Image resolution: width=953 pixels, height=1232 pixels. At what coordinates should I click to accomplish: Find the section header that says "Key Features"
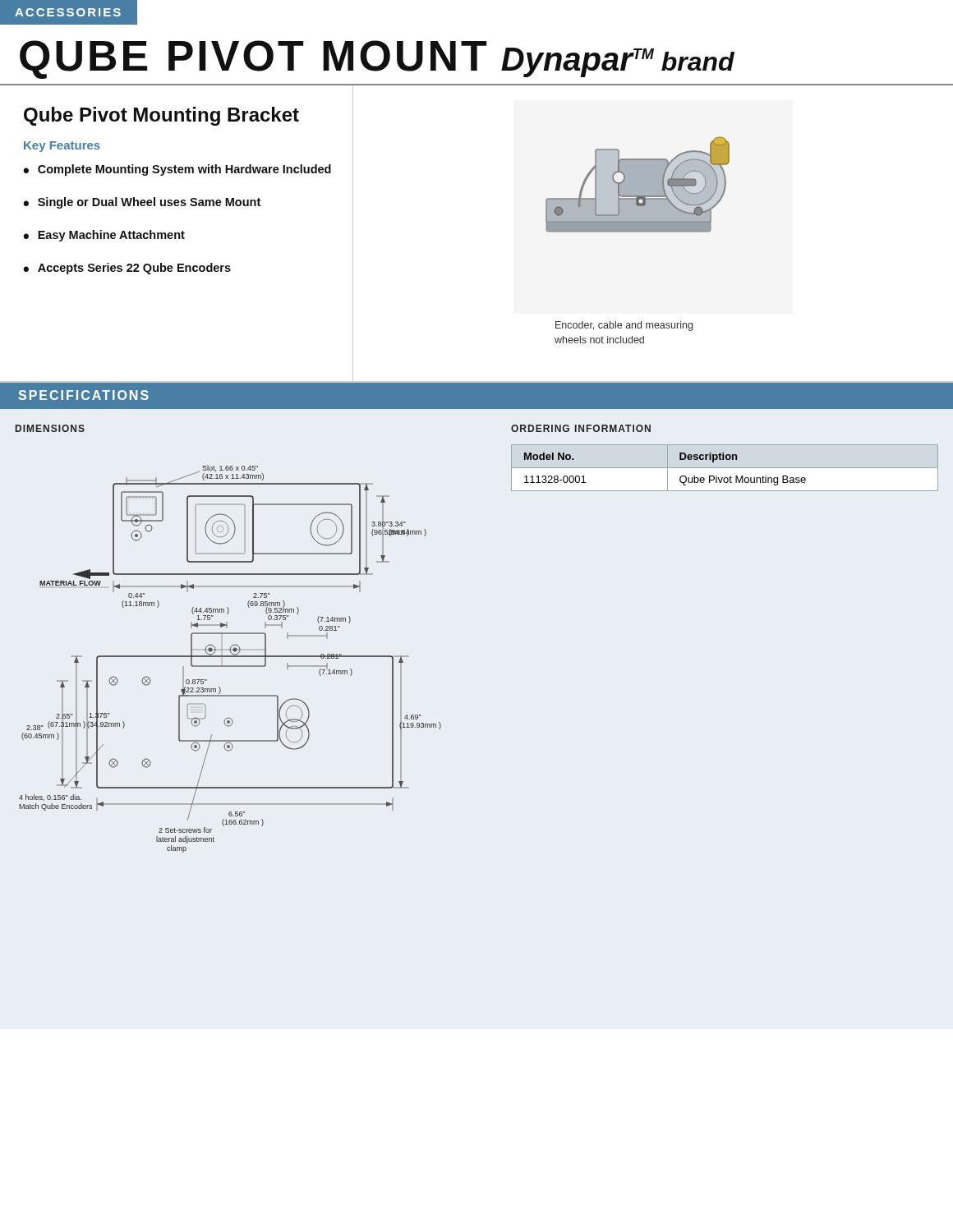coord(62,145)
